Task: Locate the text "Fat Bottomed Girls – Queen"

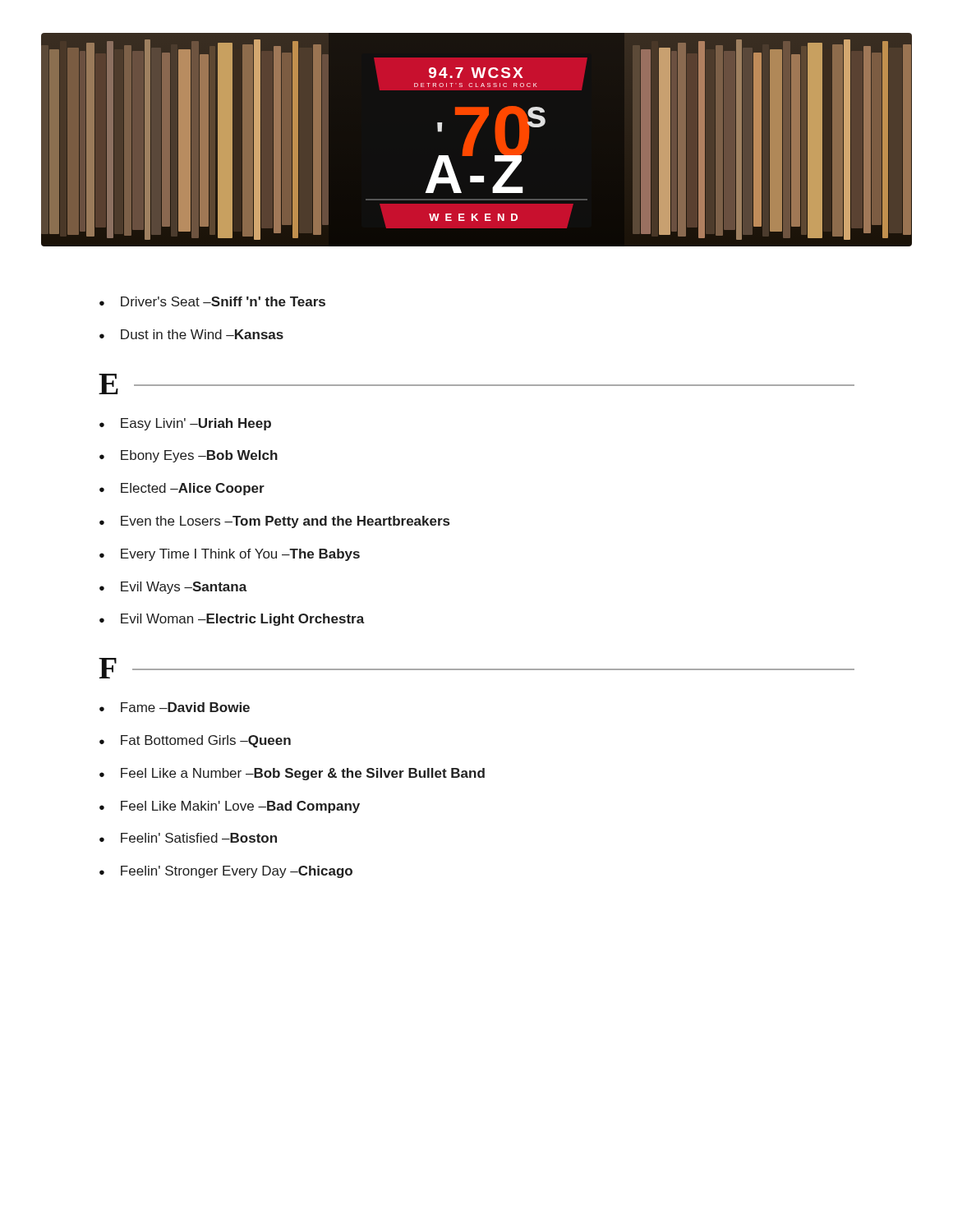Action: point(206,741)
